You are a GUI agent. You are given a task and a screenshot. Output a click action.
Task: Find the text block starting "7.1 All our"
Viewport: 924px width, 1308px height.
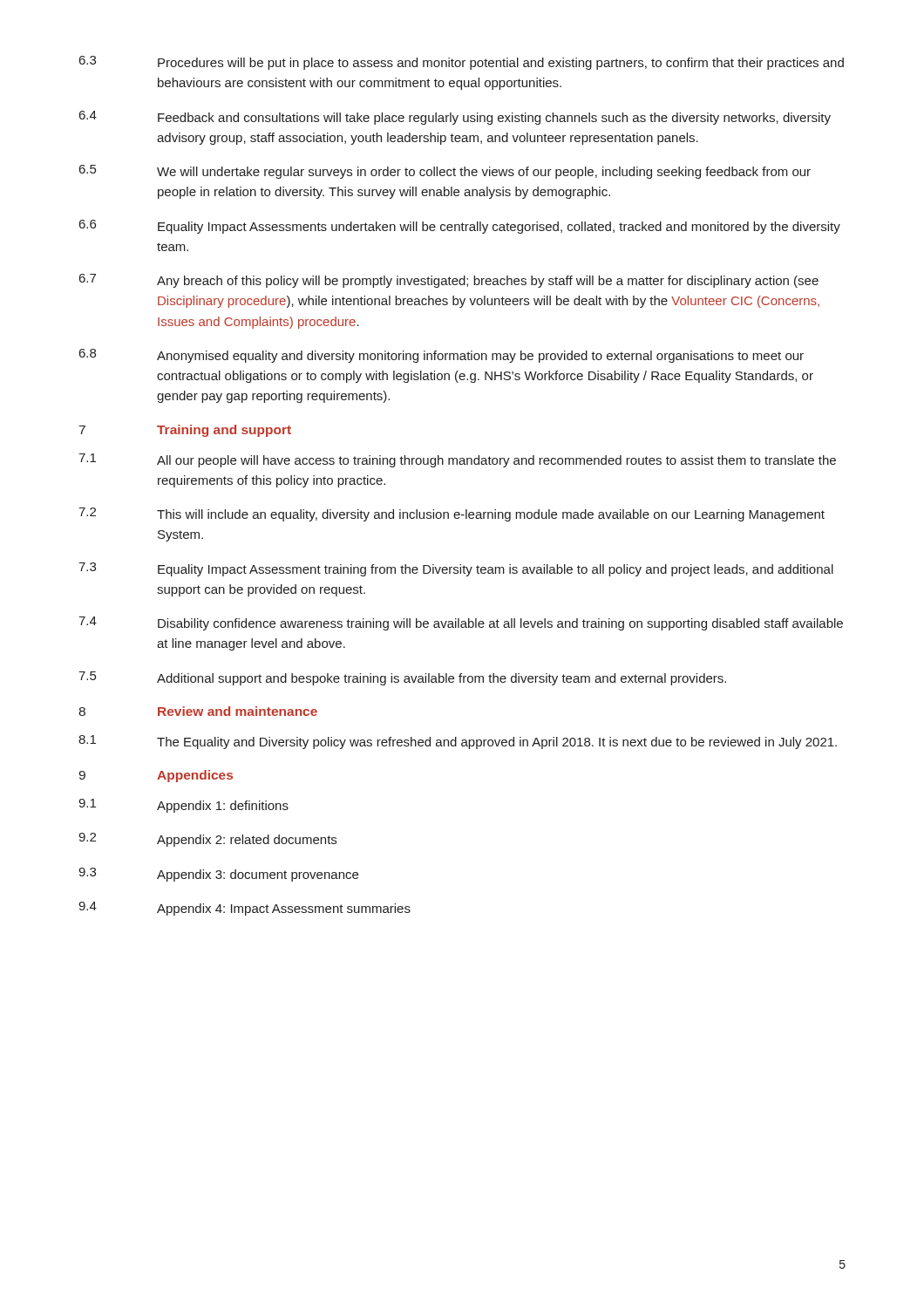(462, 470)
